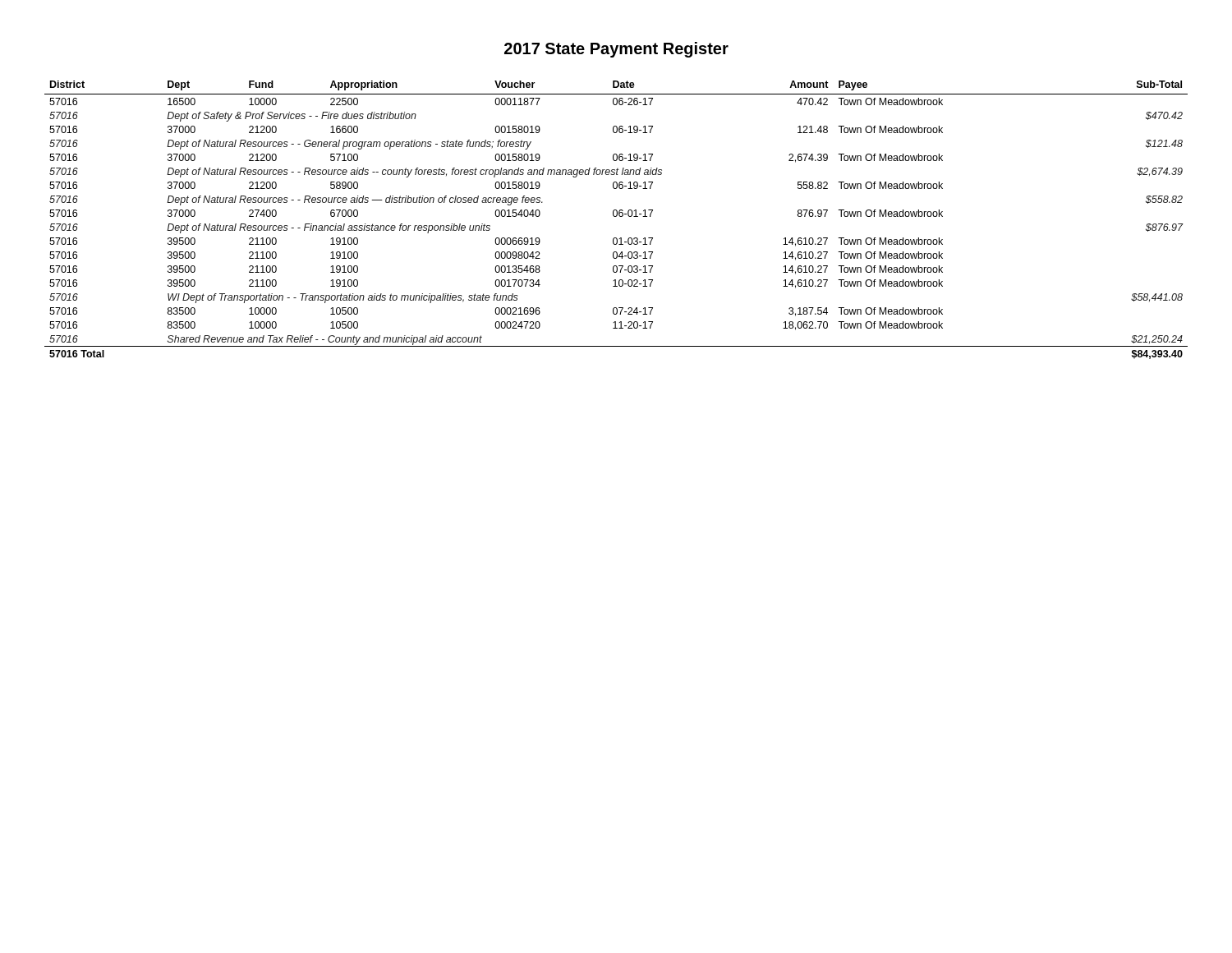The image size is (1232, 953).
Task: Click a table
Action: (616, 219)
